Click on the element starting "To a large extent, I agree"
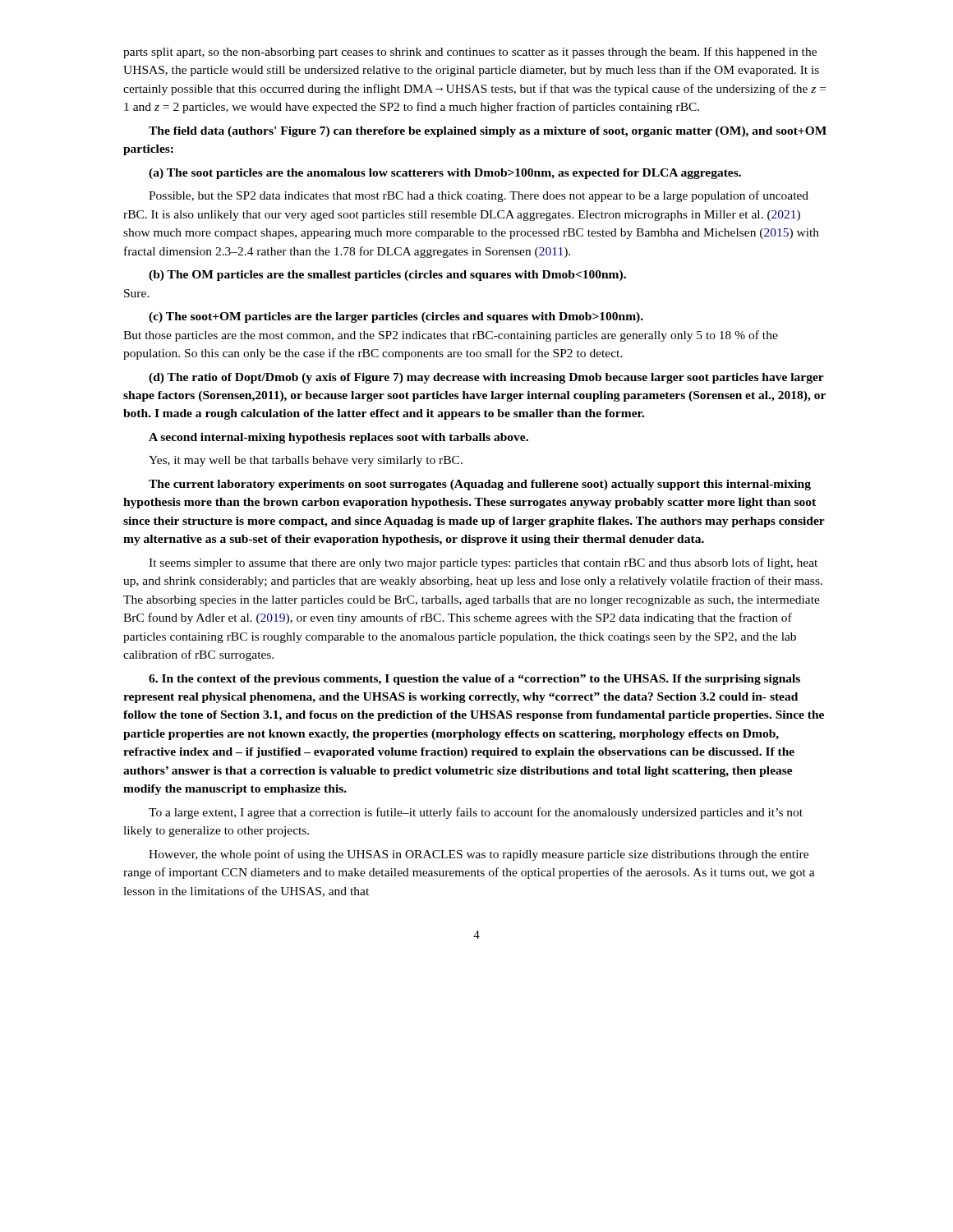This screenshot has width=953, height=1232. pos(476,822)
